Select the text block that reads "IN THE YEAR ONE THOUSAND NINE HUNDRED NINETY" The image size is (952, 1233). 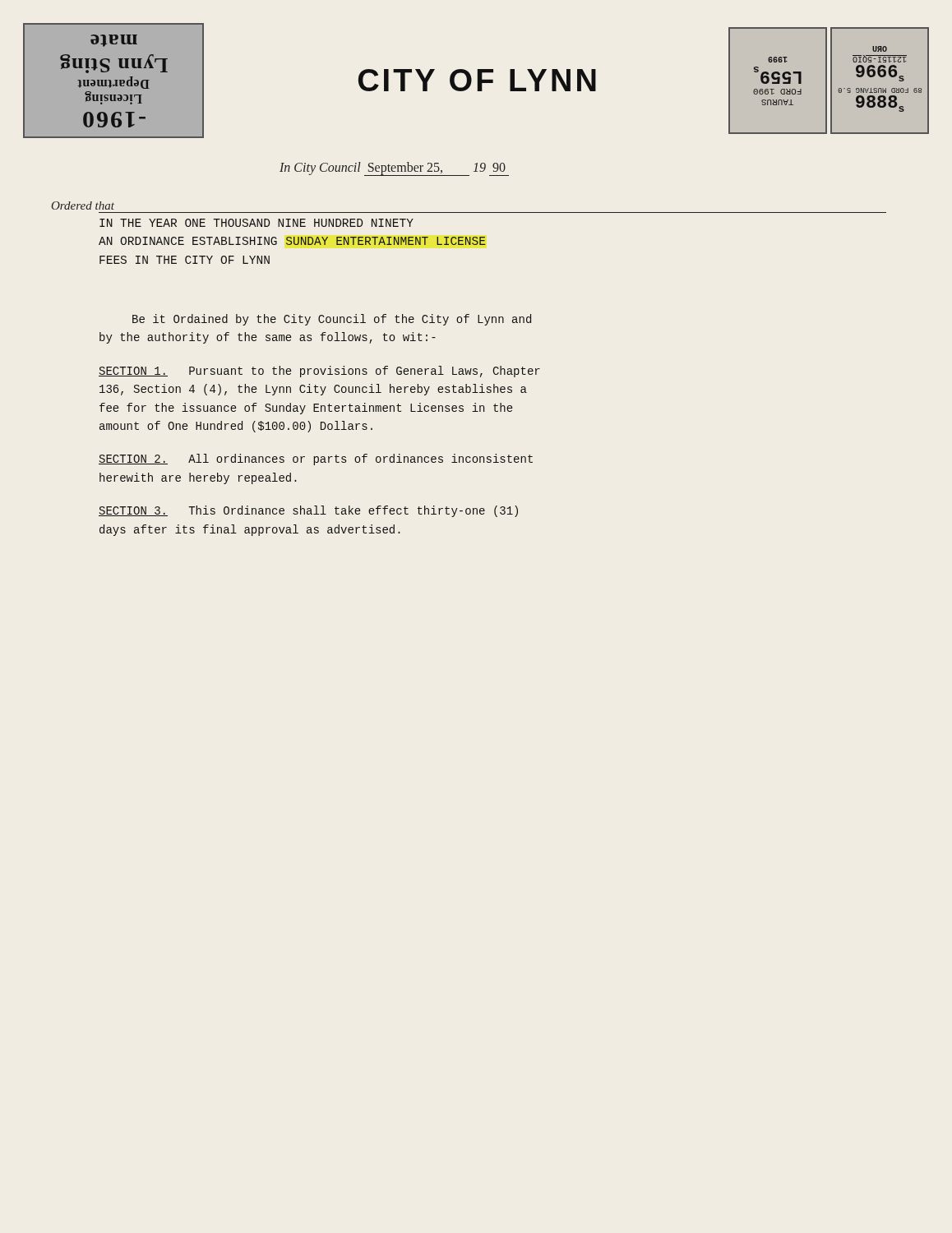(492, 241)
